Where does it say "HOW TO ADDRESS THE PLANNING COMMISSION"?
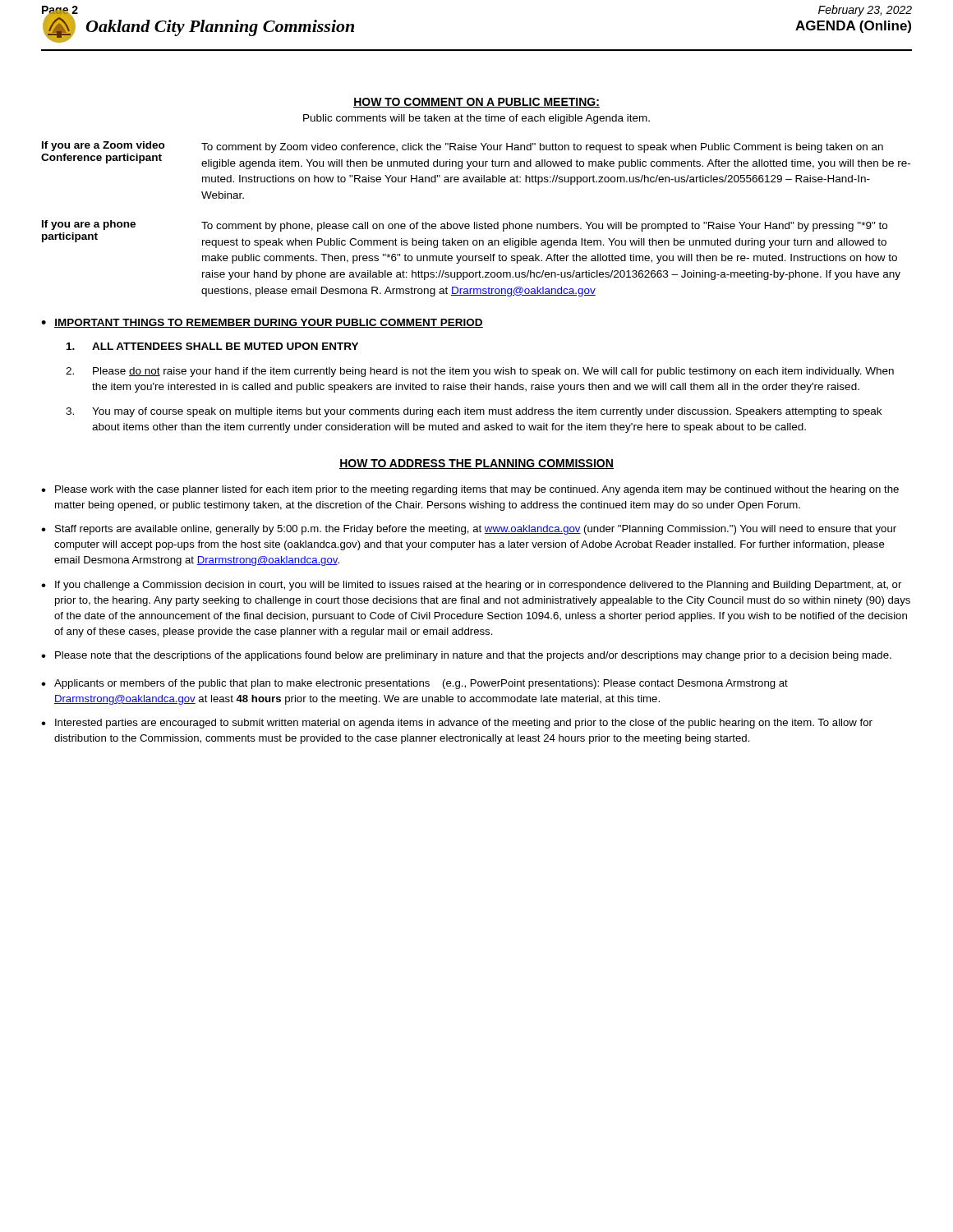Screen dimensions: 1232x953 (x=476, y=463)
